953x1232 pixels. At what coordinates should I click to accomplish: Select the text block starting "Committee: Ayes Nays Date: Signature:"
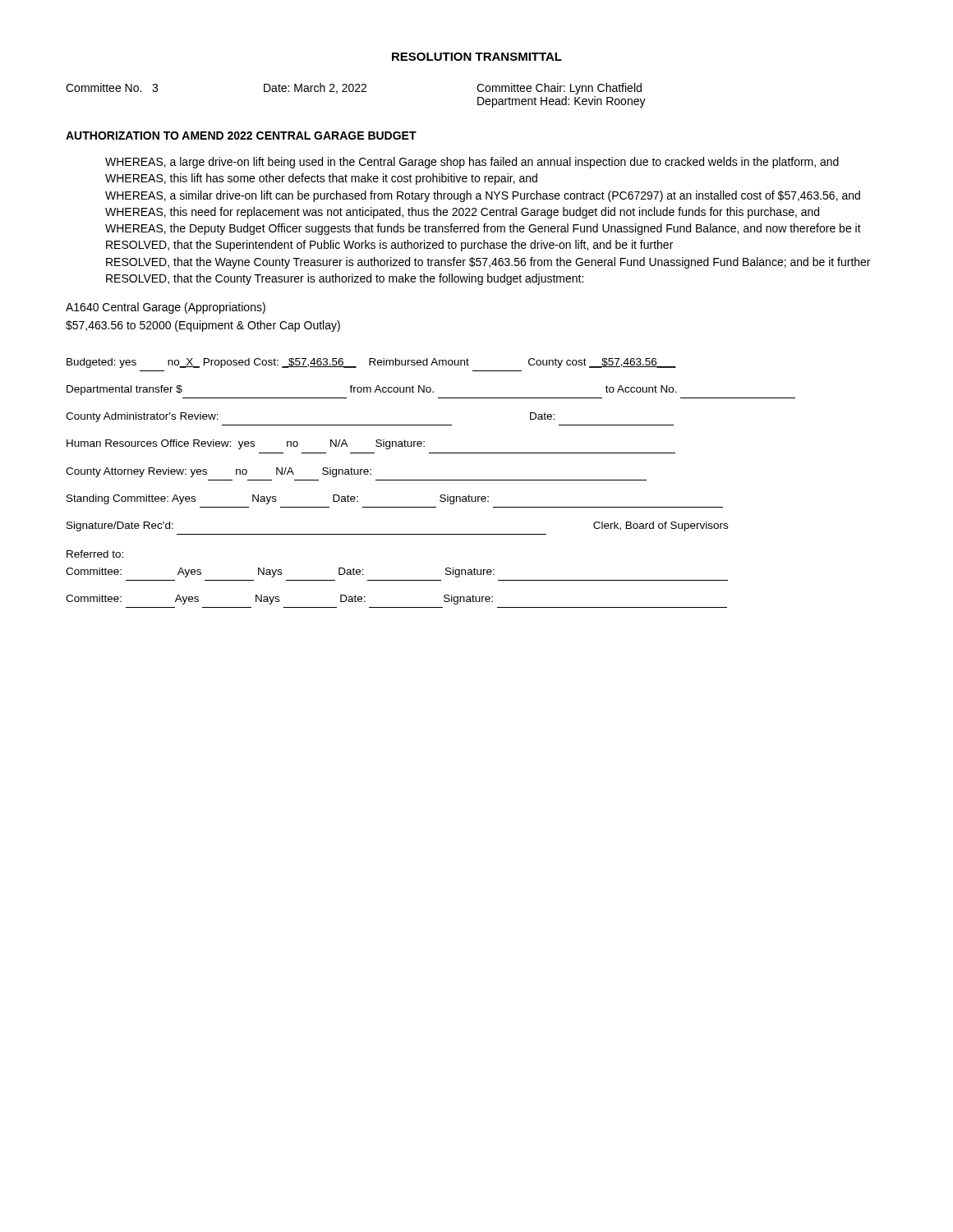[396, 599]
